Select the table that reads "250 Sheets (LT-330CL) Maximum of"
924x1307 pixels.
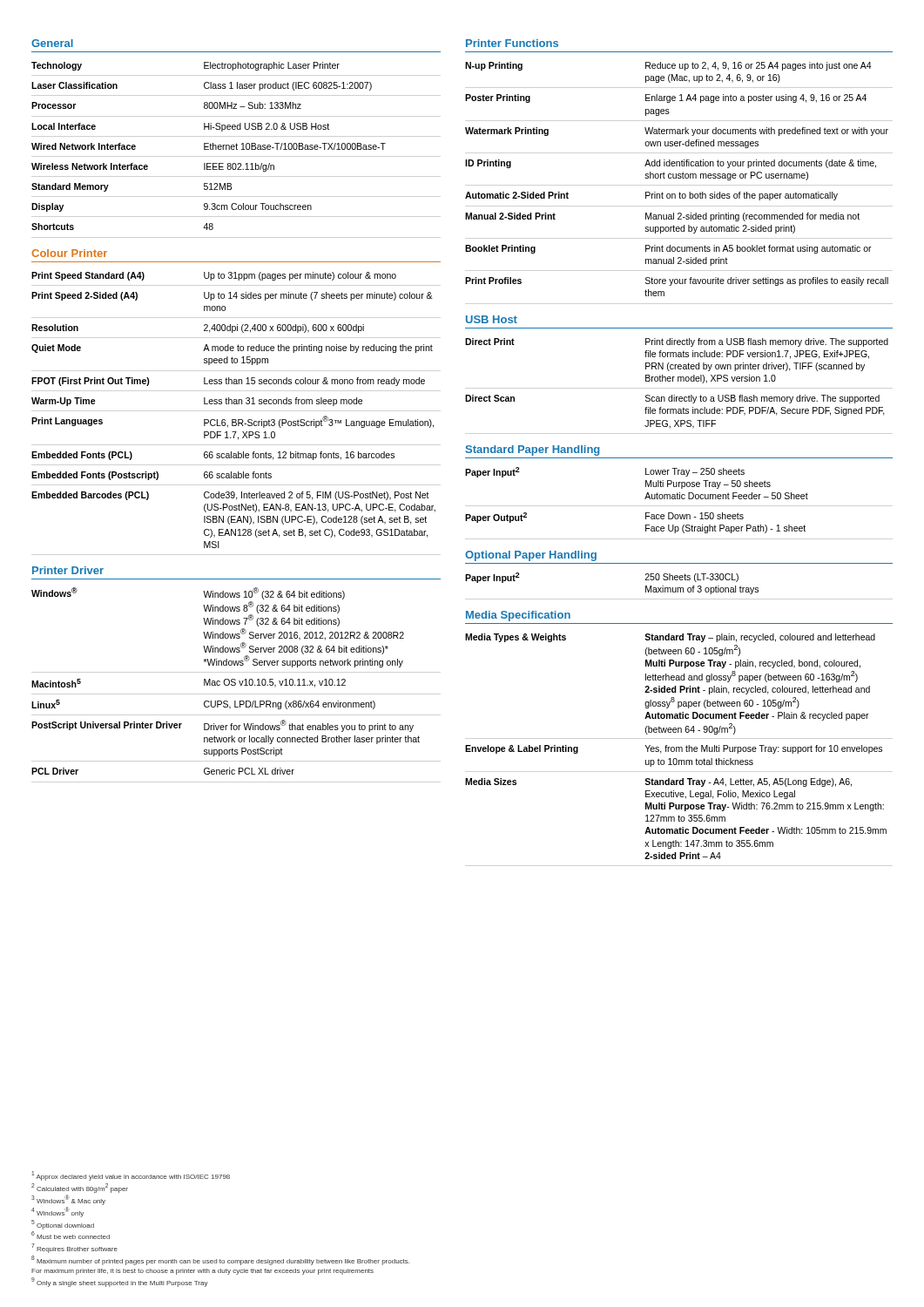679,583
